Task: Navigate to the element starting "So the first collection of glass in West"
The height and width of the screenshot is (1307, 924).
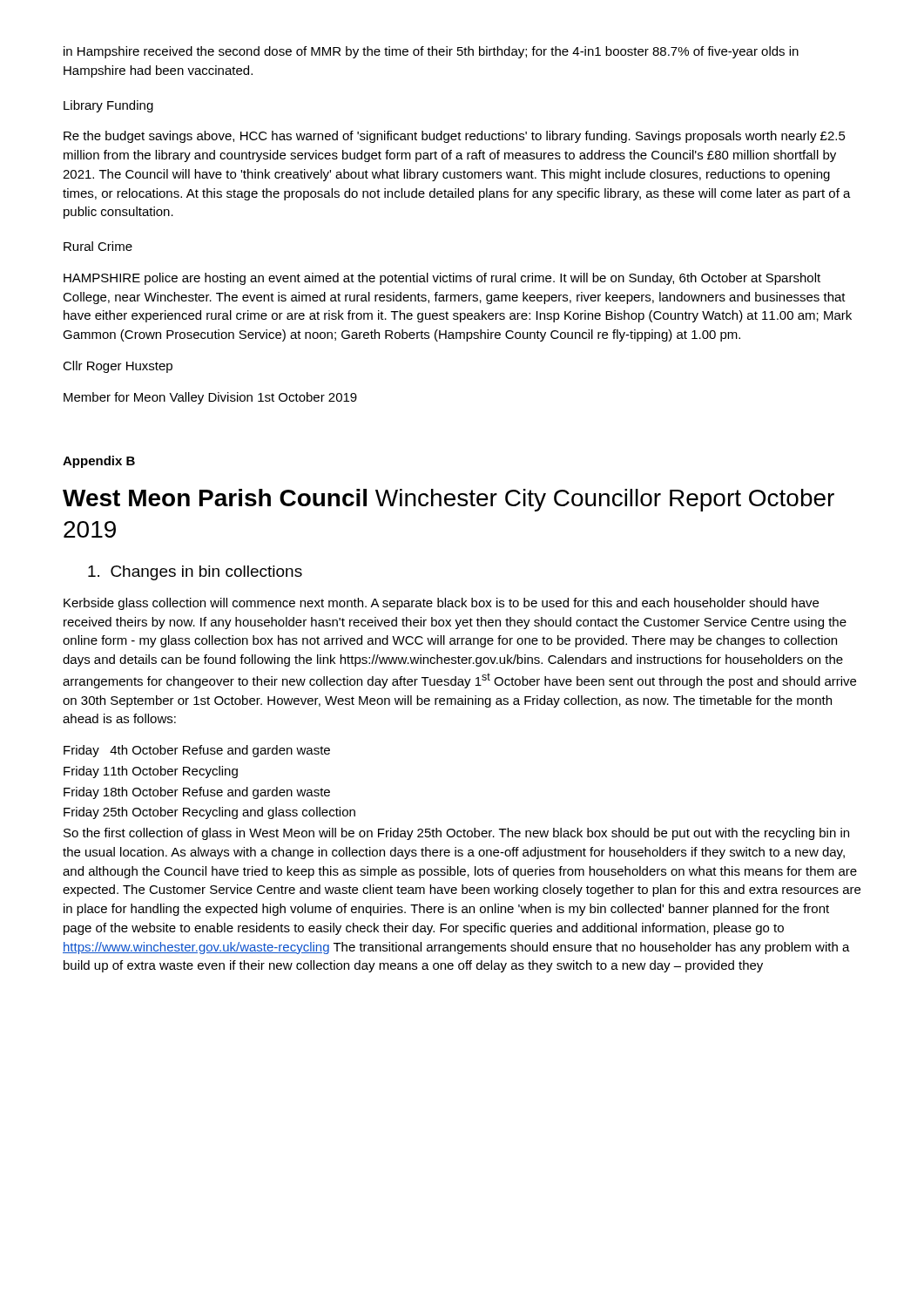Action: 462,899
